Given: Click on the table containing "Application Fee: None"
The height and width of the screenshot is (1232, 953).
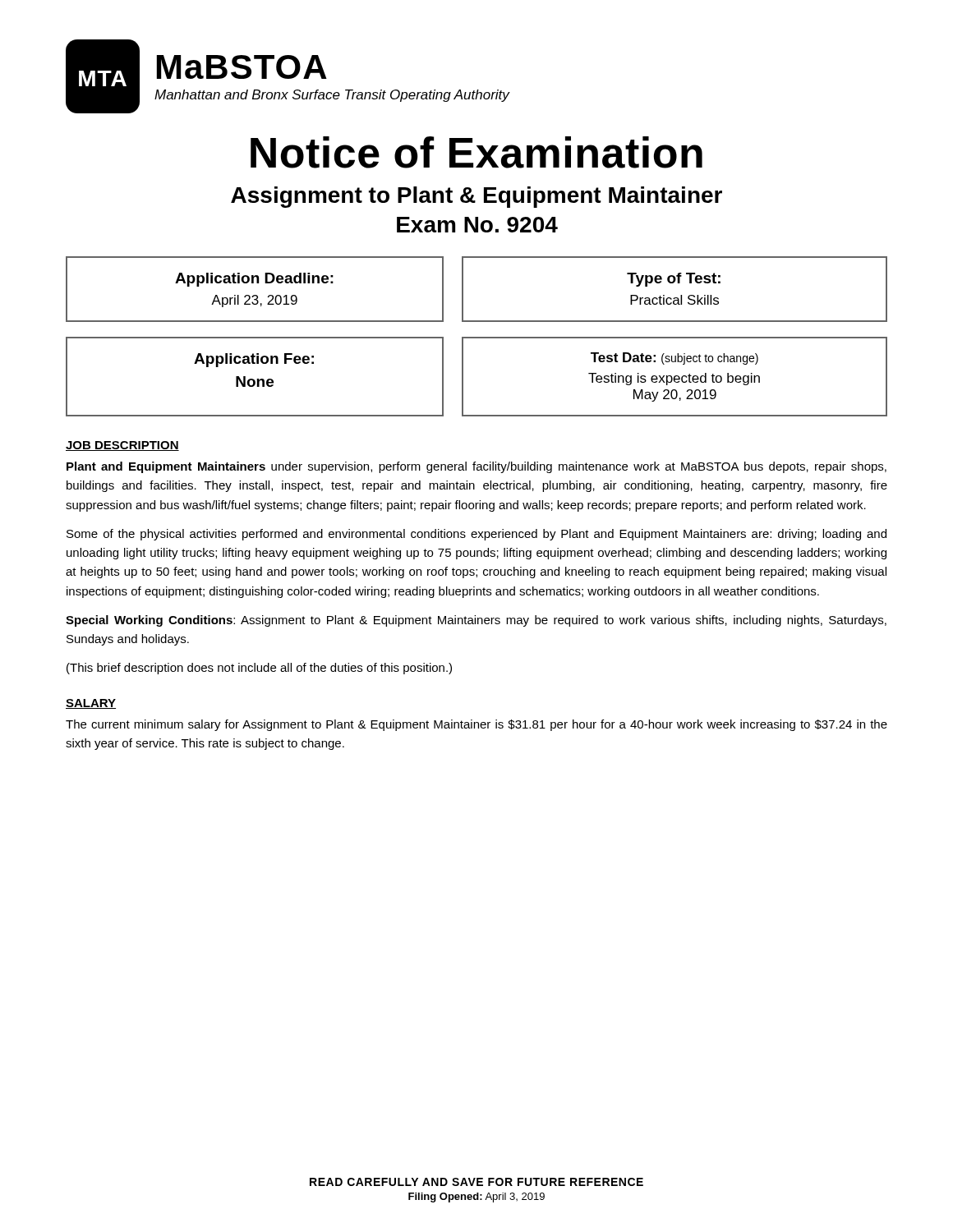Looking at the screenshot, I should pyautogui.click(x=255, y=377).
